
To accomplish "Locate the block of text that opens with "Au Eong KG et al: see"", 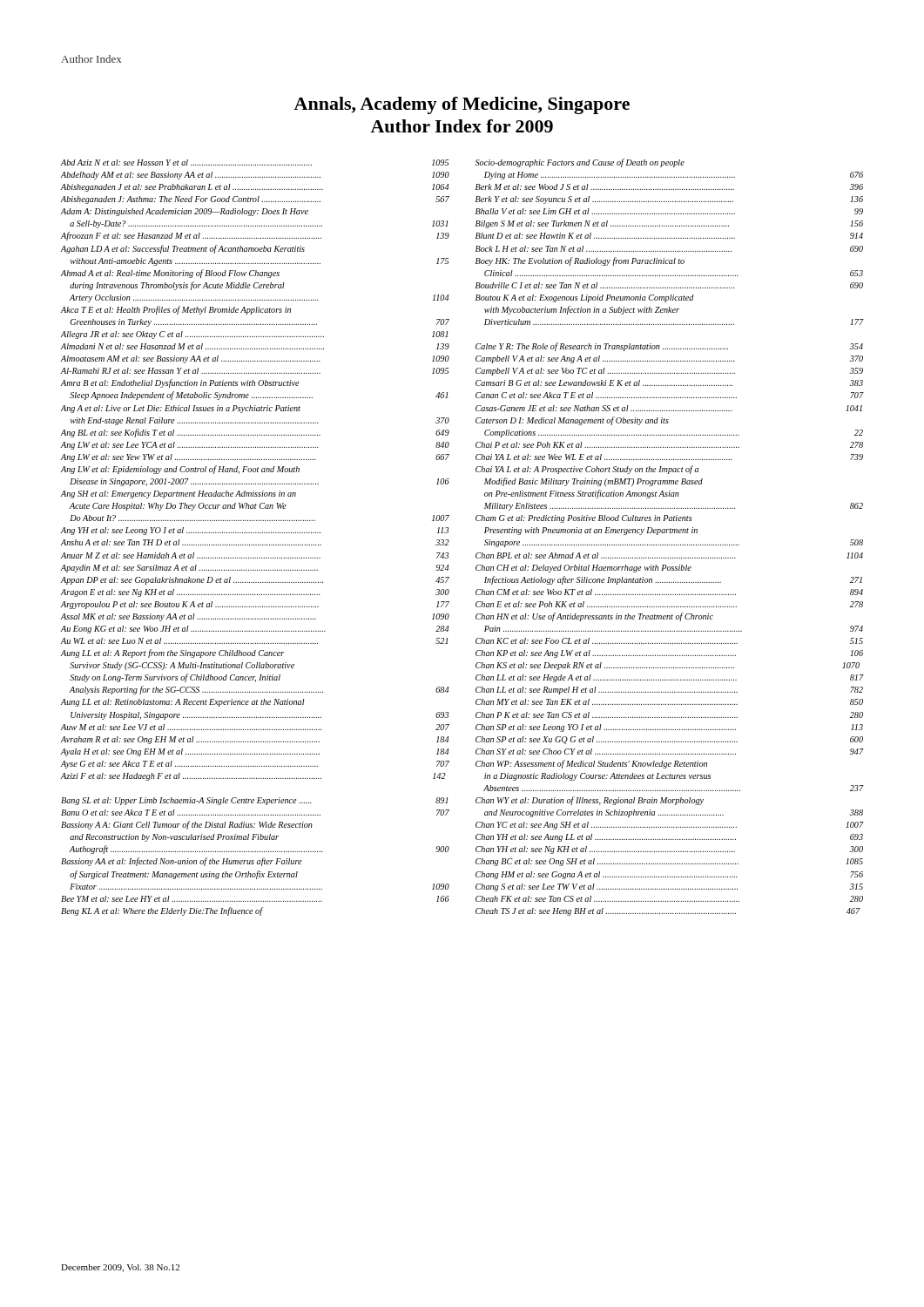I will pyautogui.click(x=255, y=629).
